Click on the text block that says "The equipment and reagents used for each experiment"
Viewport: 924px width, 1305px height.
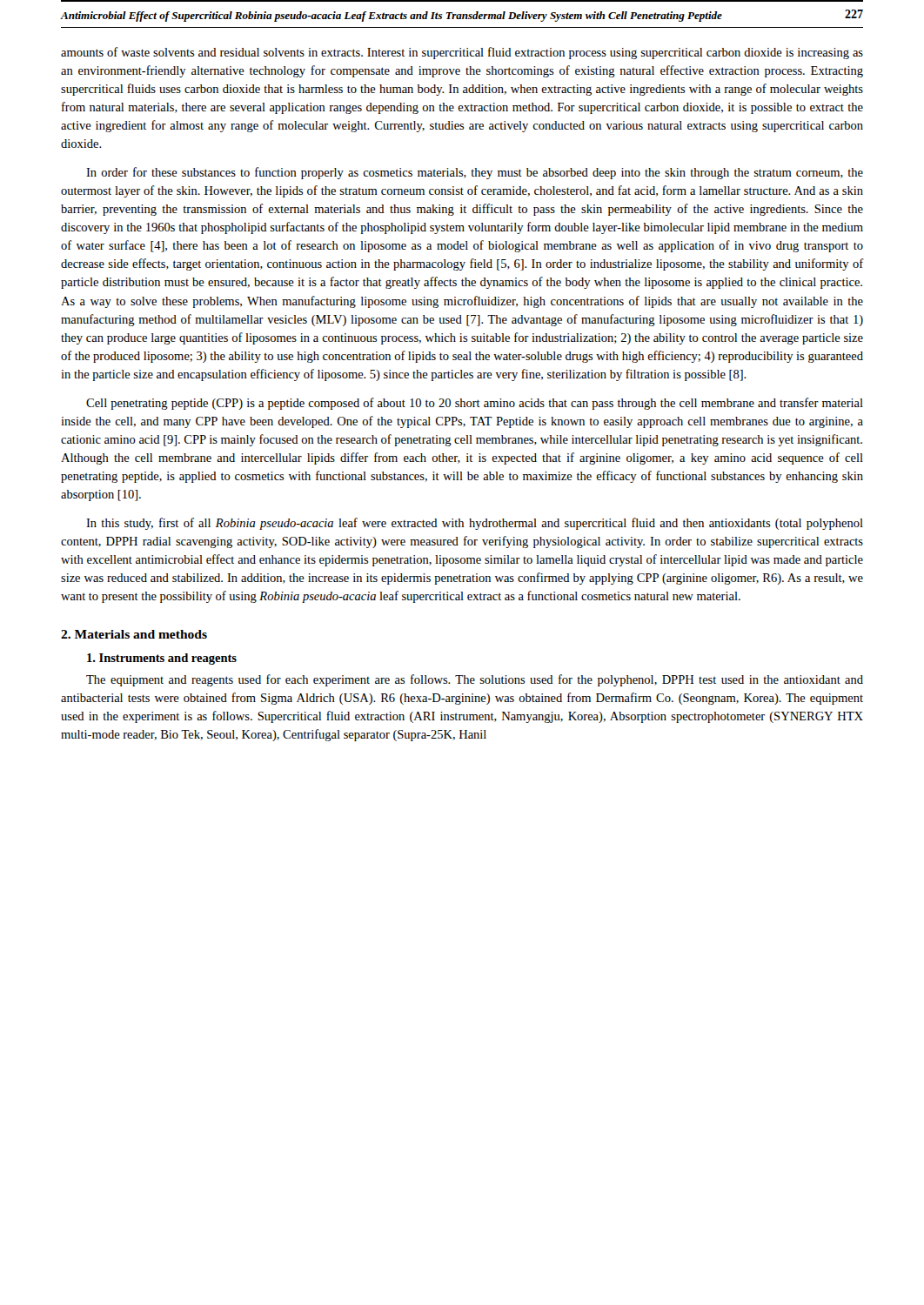(x=462, y=708)
